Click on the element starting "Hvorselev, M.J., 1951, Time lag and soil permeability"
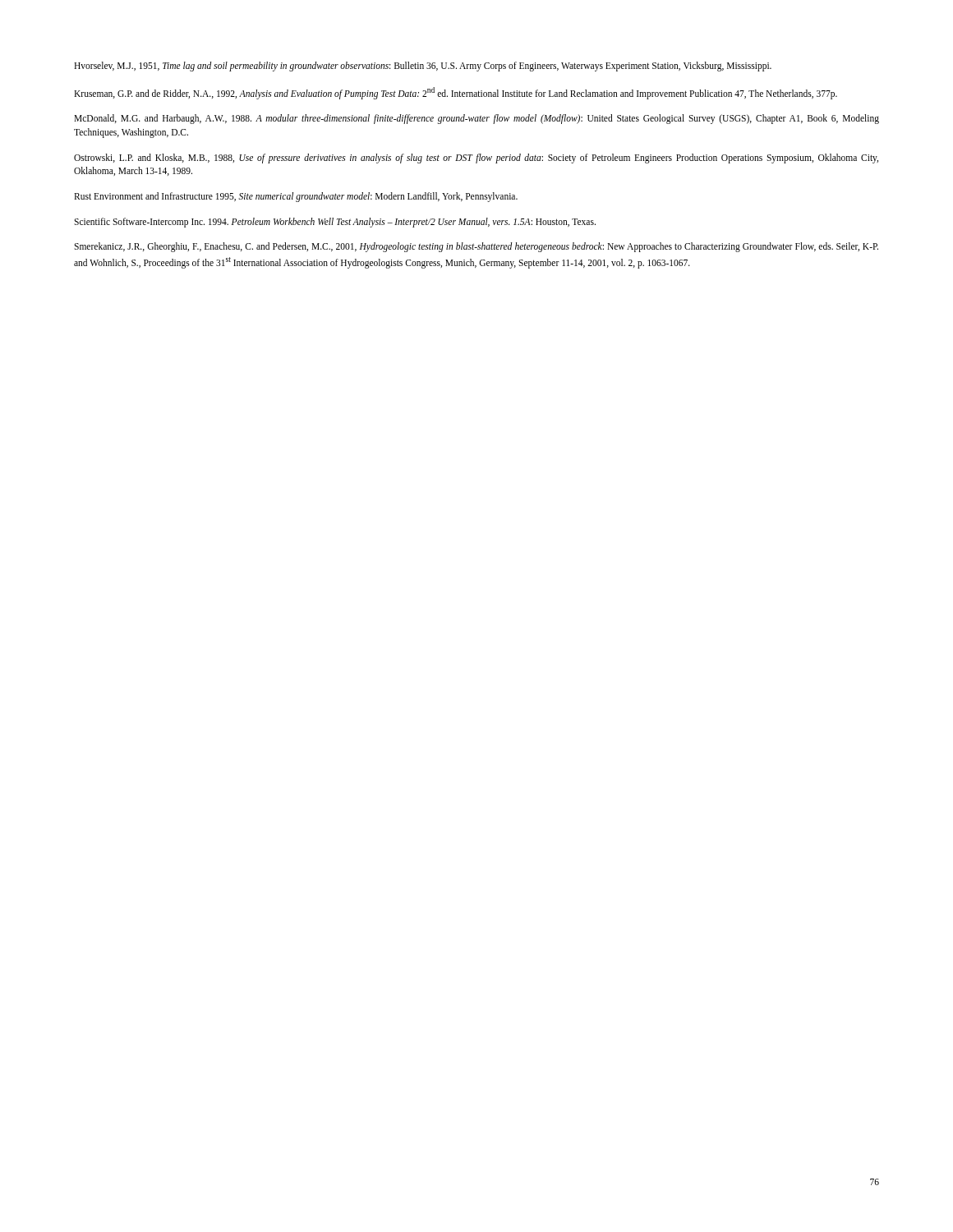953x1232 pixels. pyautogui.click(x=423, y=66)
